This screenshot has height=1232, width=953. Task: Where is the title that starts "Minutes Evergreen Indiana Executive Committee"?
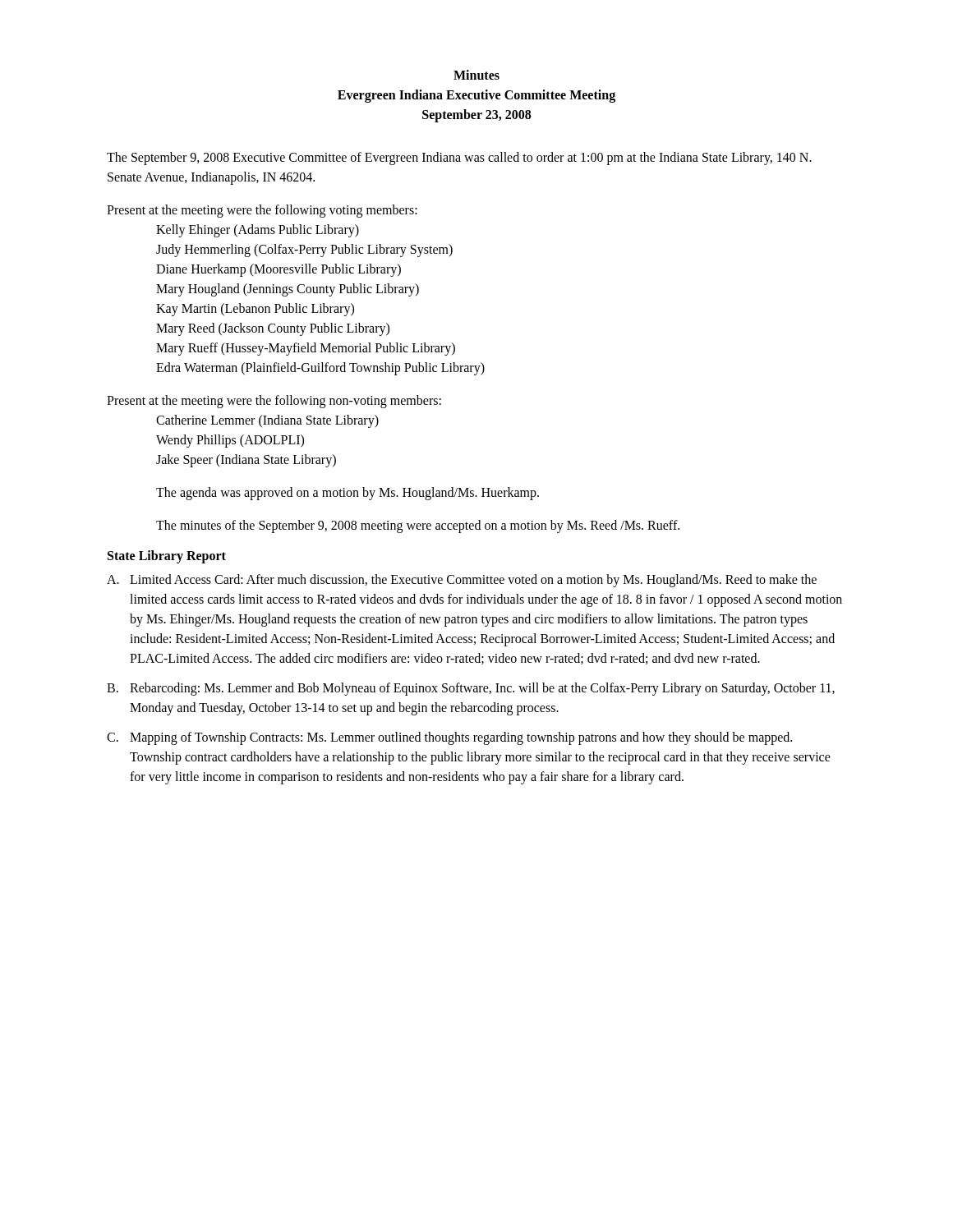476,95
